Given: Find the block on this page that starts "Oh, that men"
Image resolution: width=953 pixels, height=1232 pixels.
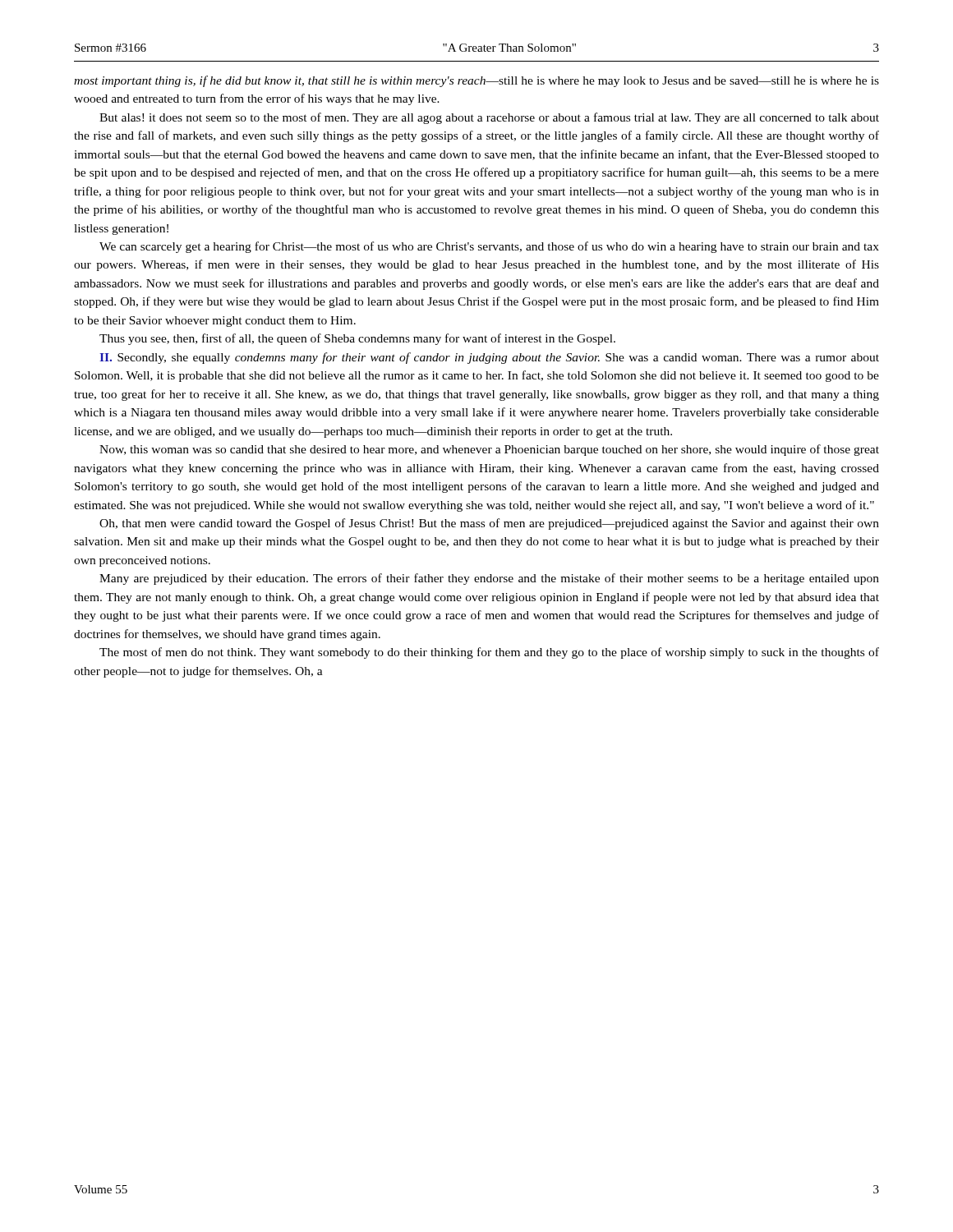Looking at the screenshot, I should [476, 542].
